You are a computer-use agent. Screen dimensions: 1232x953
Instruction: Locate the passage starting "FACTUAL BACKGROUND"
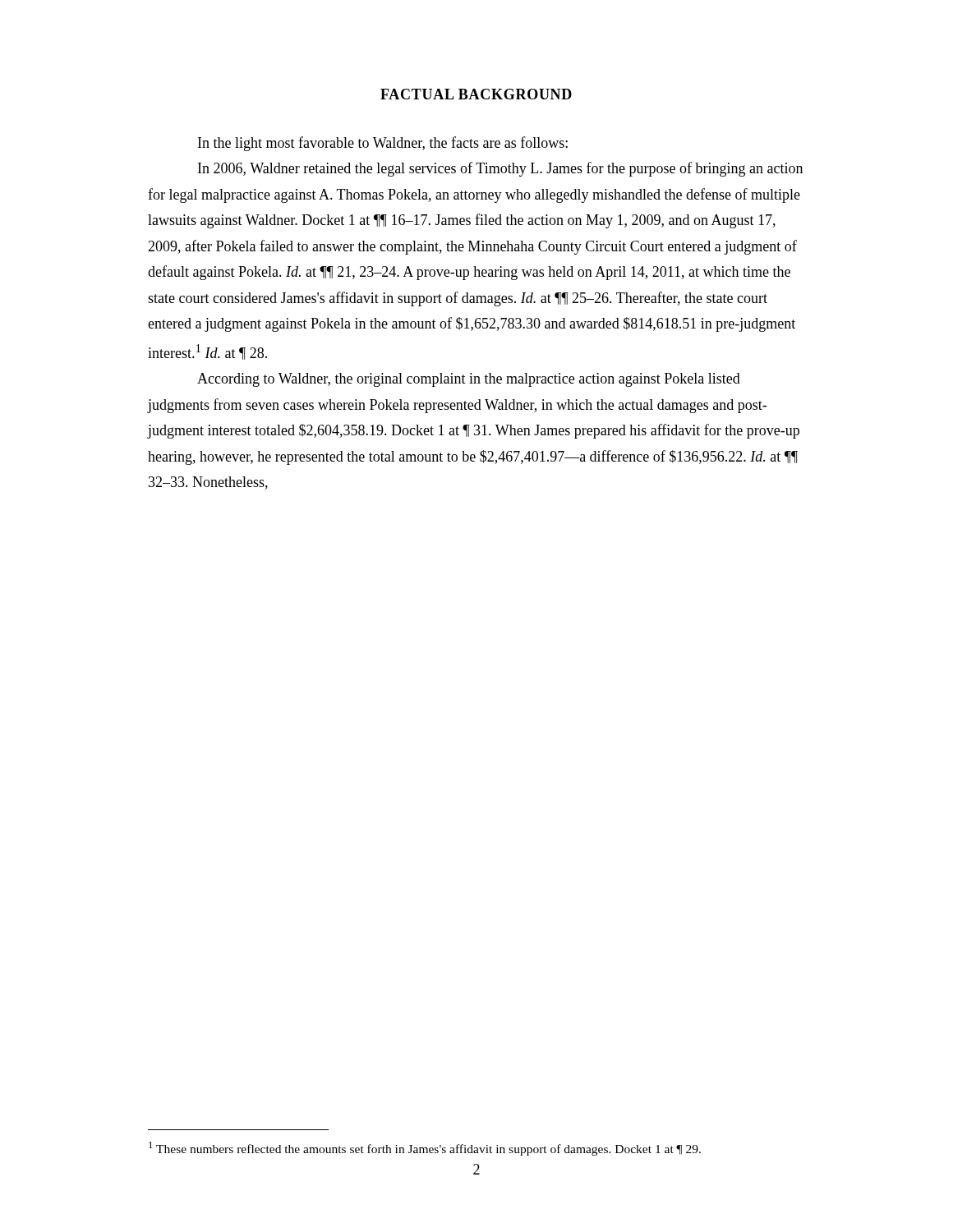point(476,94)
